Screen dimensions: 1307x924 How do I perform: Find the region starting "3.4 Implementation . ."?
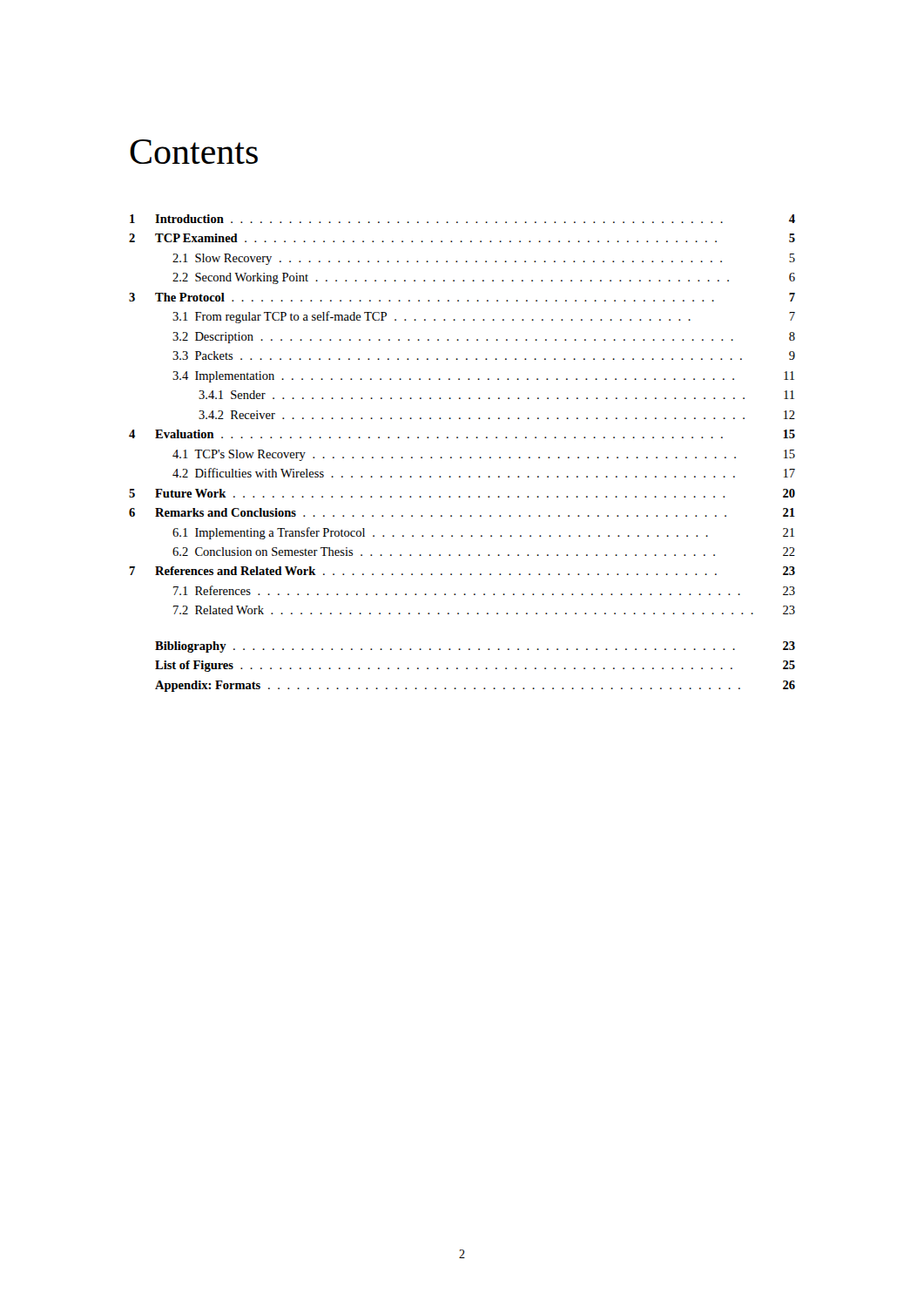coord(462,376)
